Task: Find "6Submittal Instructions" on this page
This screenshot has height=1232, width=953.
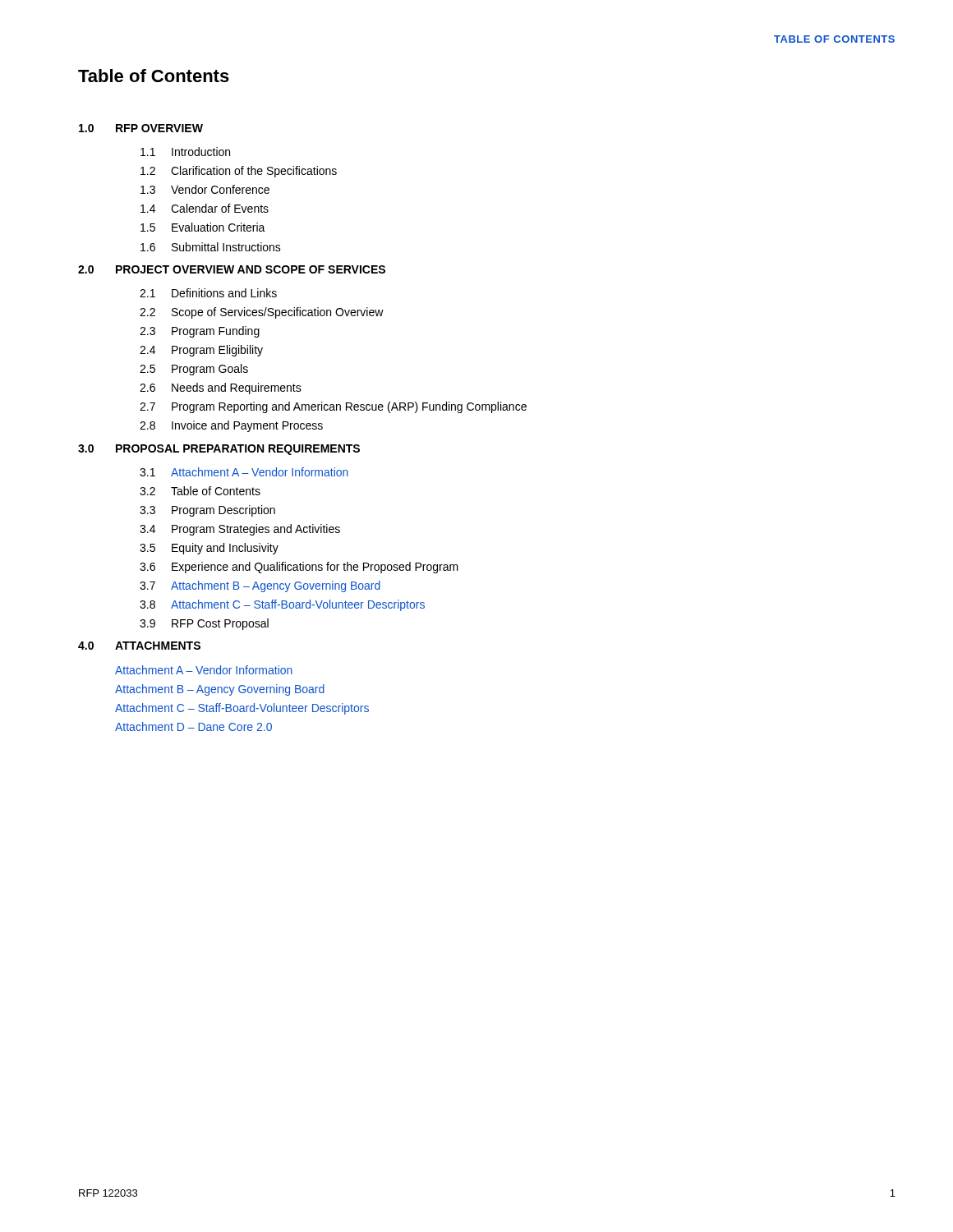Action: tap(210, 247)
